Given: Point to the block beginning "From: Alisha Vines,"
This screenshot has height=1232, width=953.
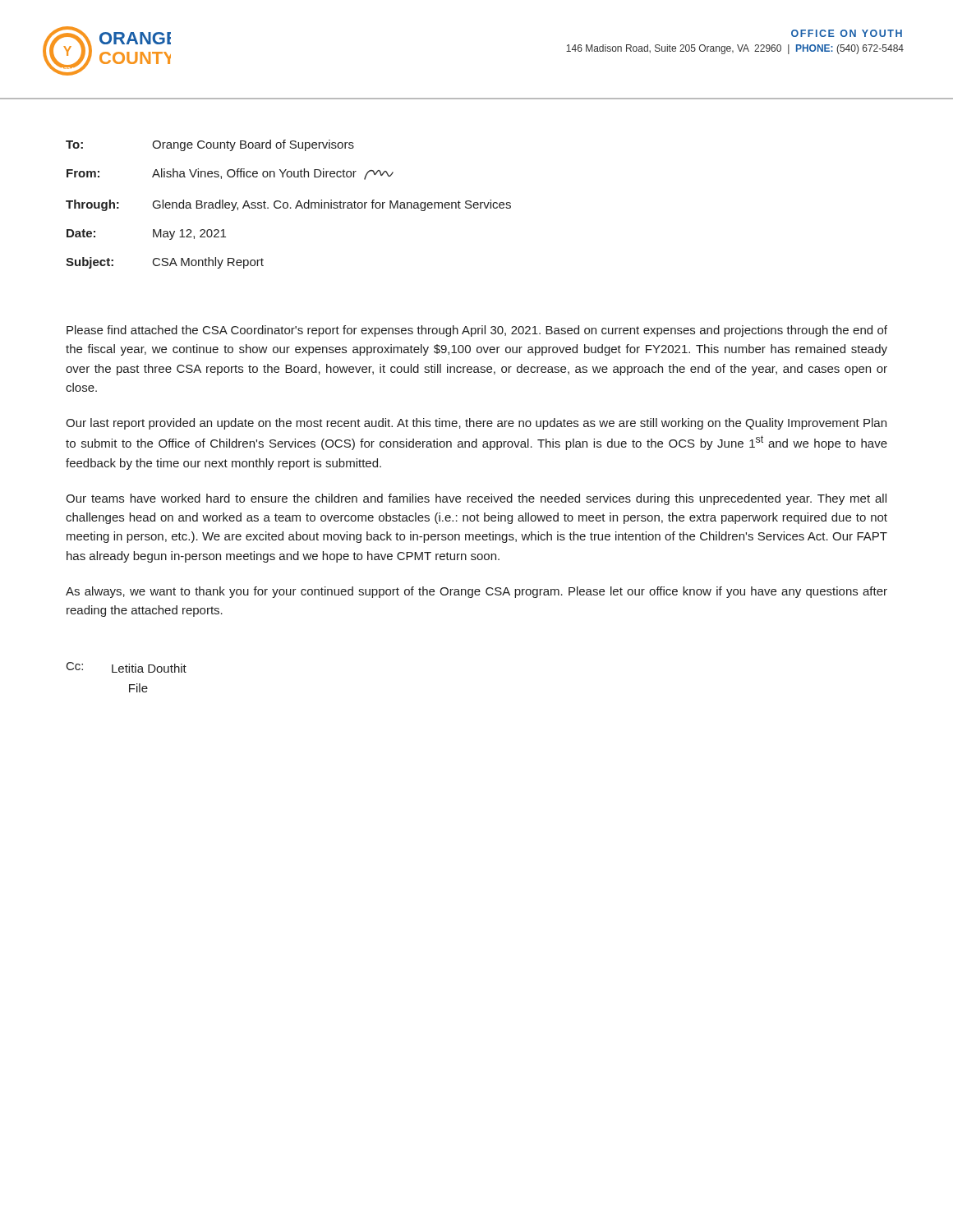Looking at the screenshot, I should pos(230,174).
